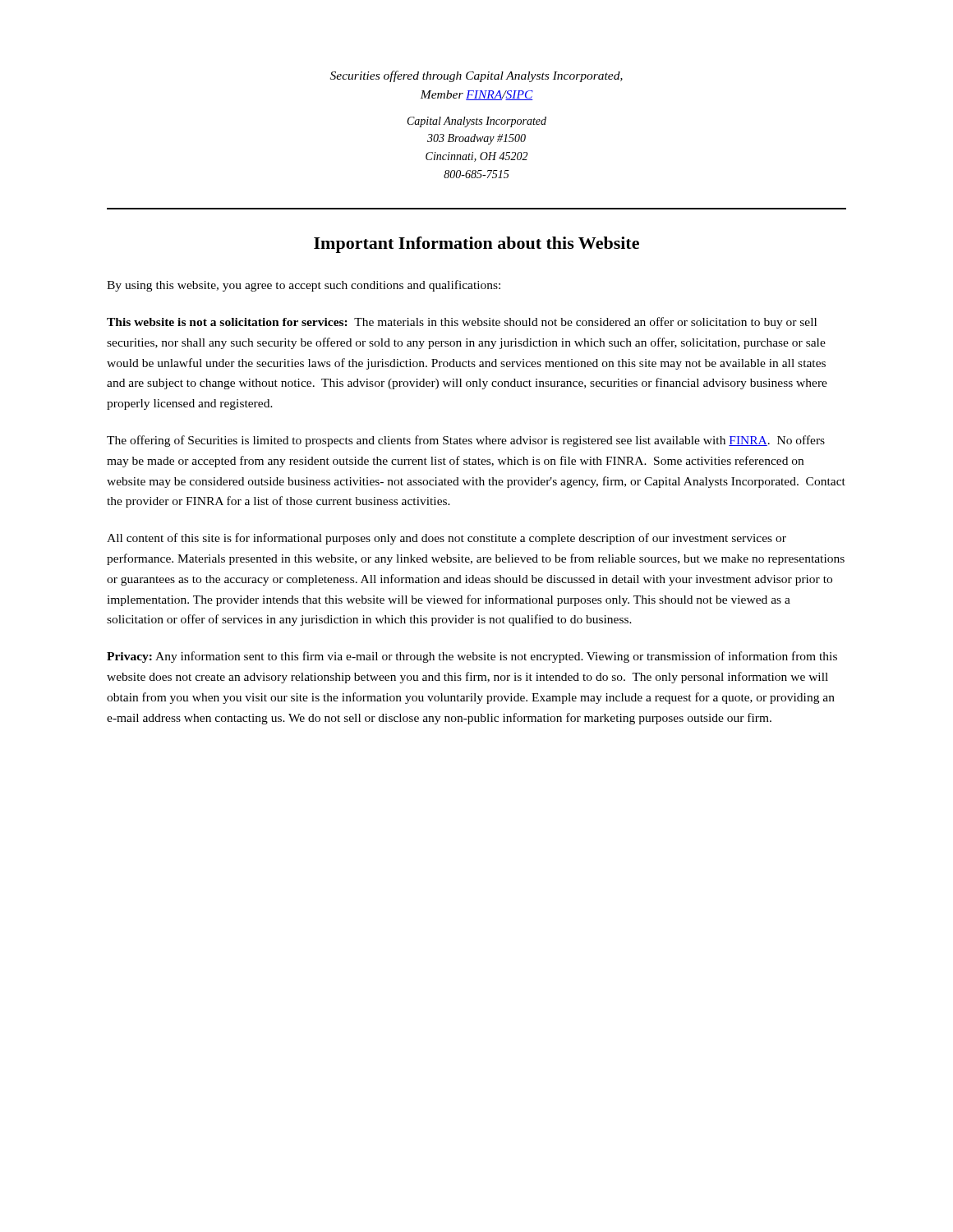Locate the text block that says "This website is not"
The image size is (953, 1232).
point(467,362)
